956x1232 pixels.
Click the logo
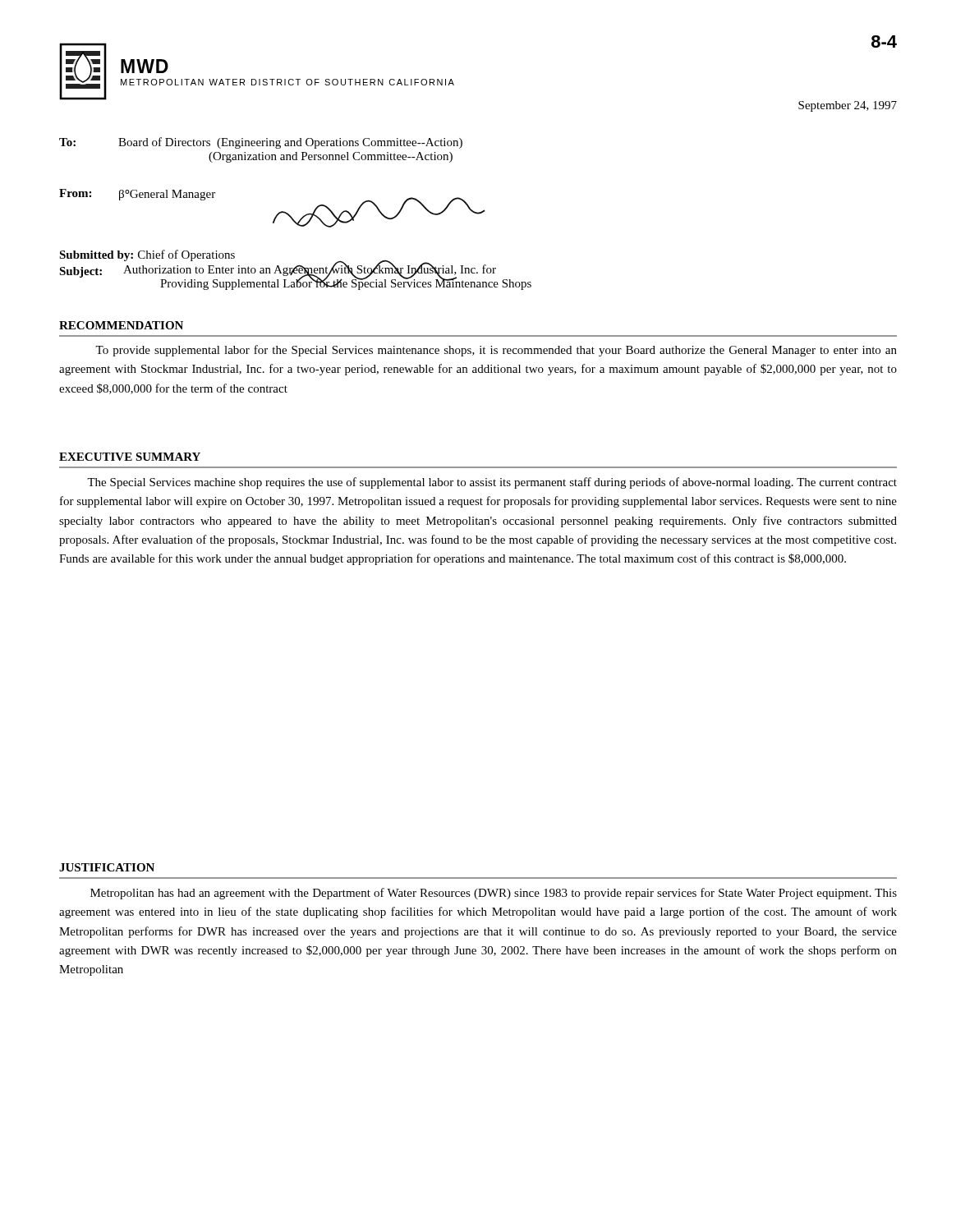pos(257,71)
